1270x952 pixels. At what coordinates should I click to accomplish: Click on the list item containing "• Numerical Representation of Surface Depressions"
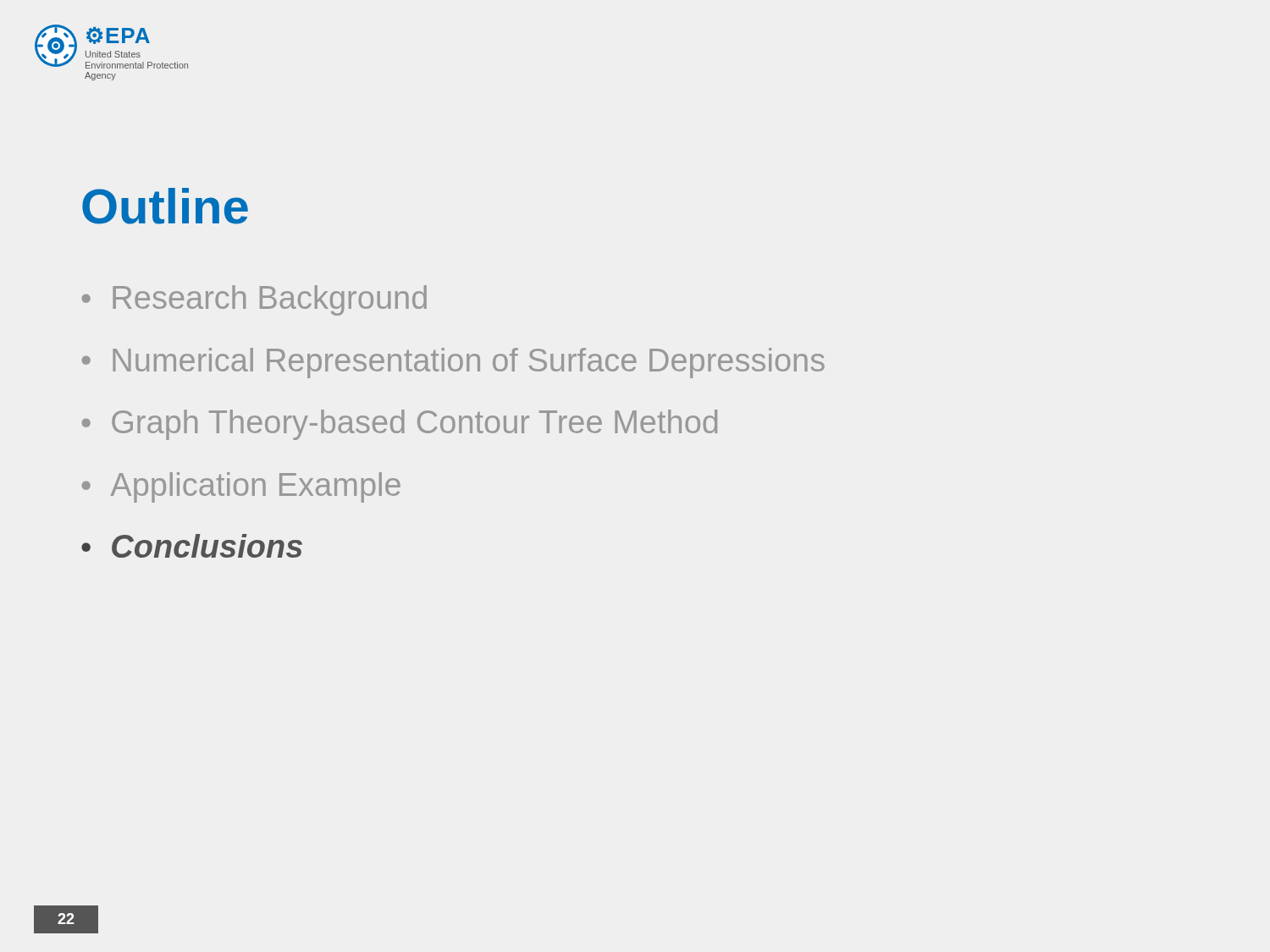tap(453, 361)
